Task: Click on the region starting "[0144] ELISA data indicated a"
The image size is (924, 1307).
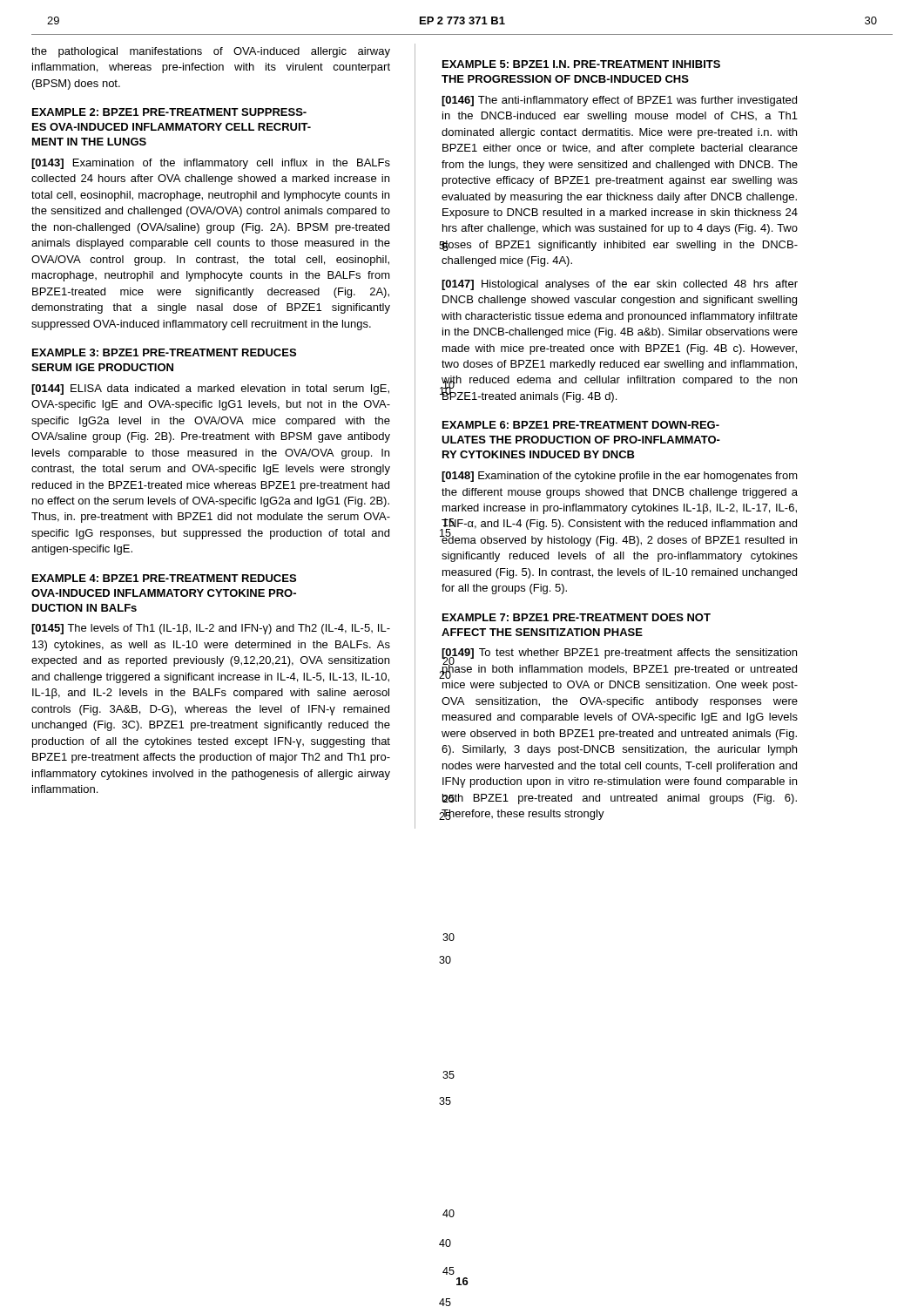Action: tap(211, 469)
